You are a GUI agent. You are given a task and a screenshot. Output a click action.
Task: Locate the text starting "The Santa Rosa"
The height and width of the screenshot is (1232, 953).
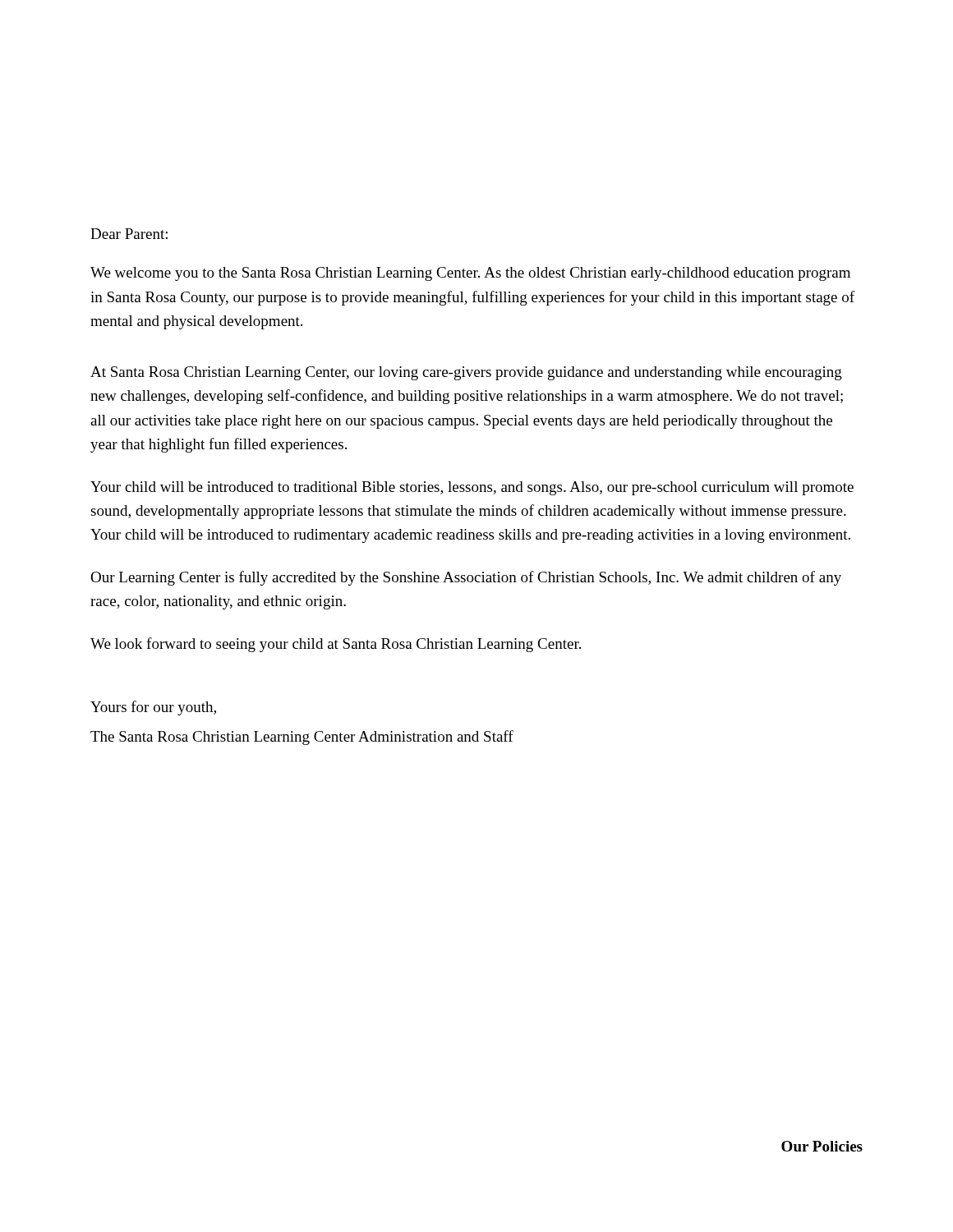pyautogui.click(x=302, y=736)
